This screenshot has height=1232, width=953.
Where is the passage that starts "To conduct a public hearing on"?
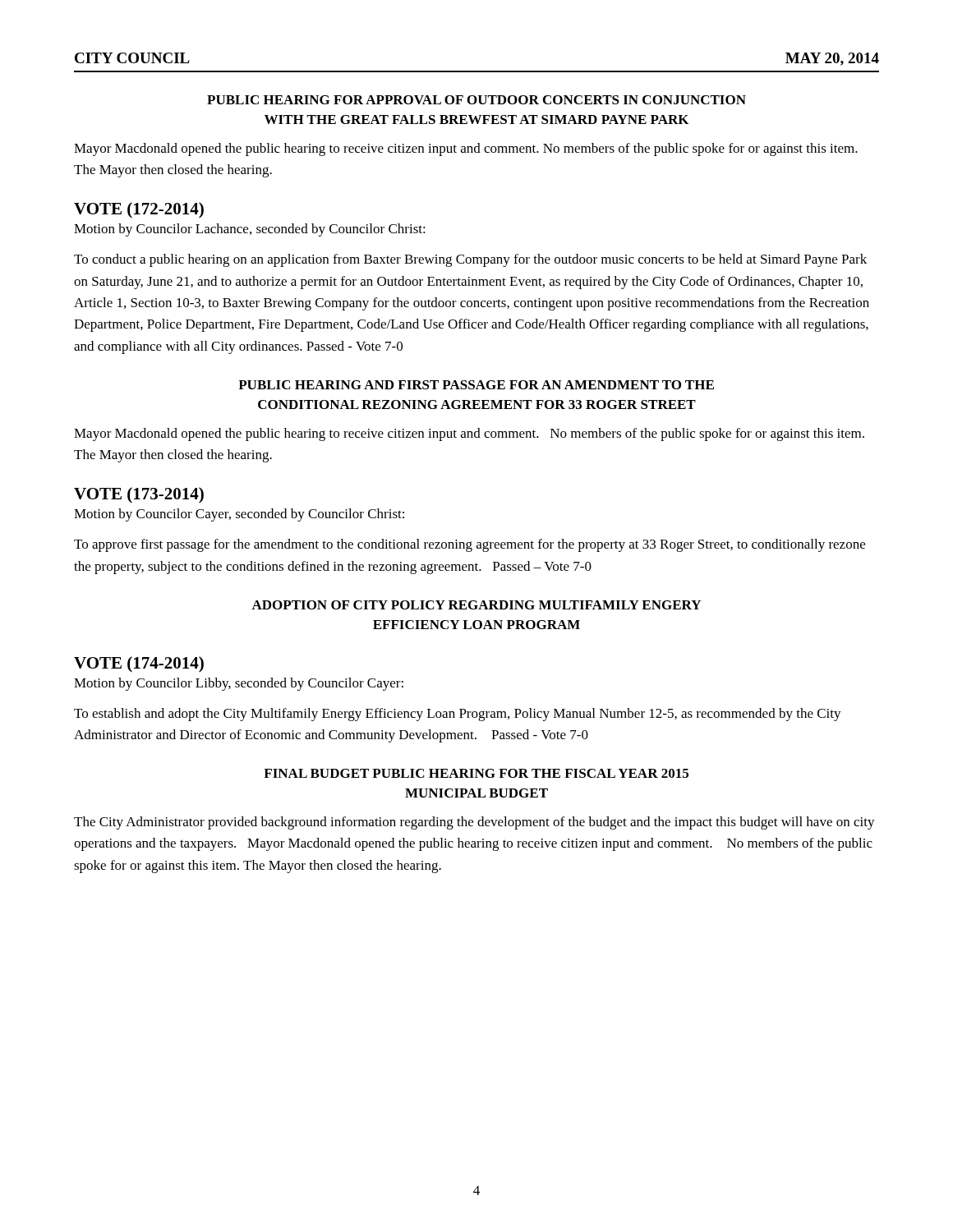tap(472, 303)
